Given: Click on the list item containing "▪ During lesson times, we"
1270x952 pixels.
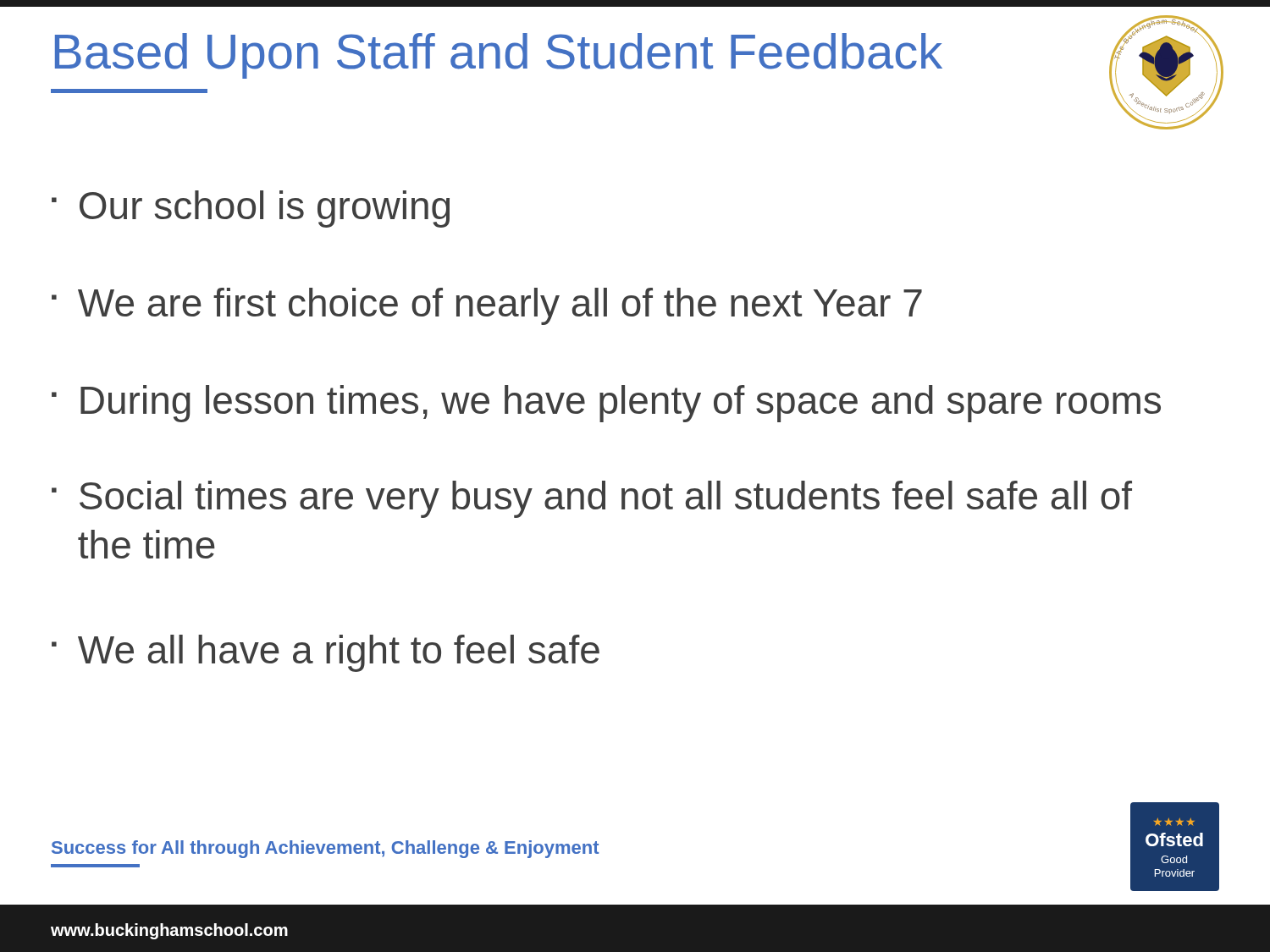Looking at the screenshot, I should (x=607, y=401).
